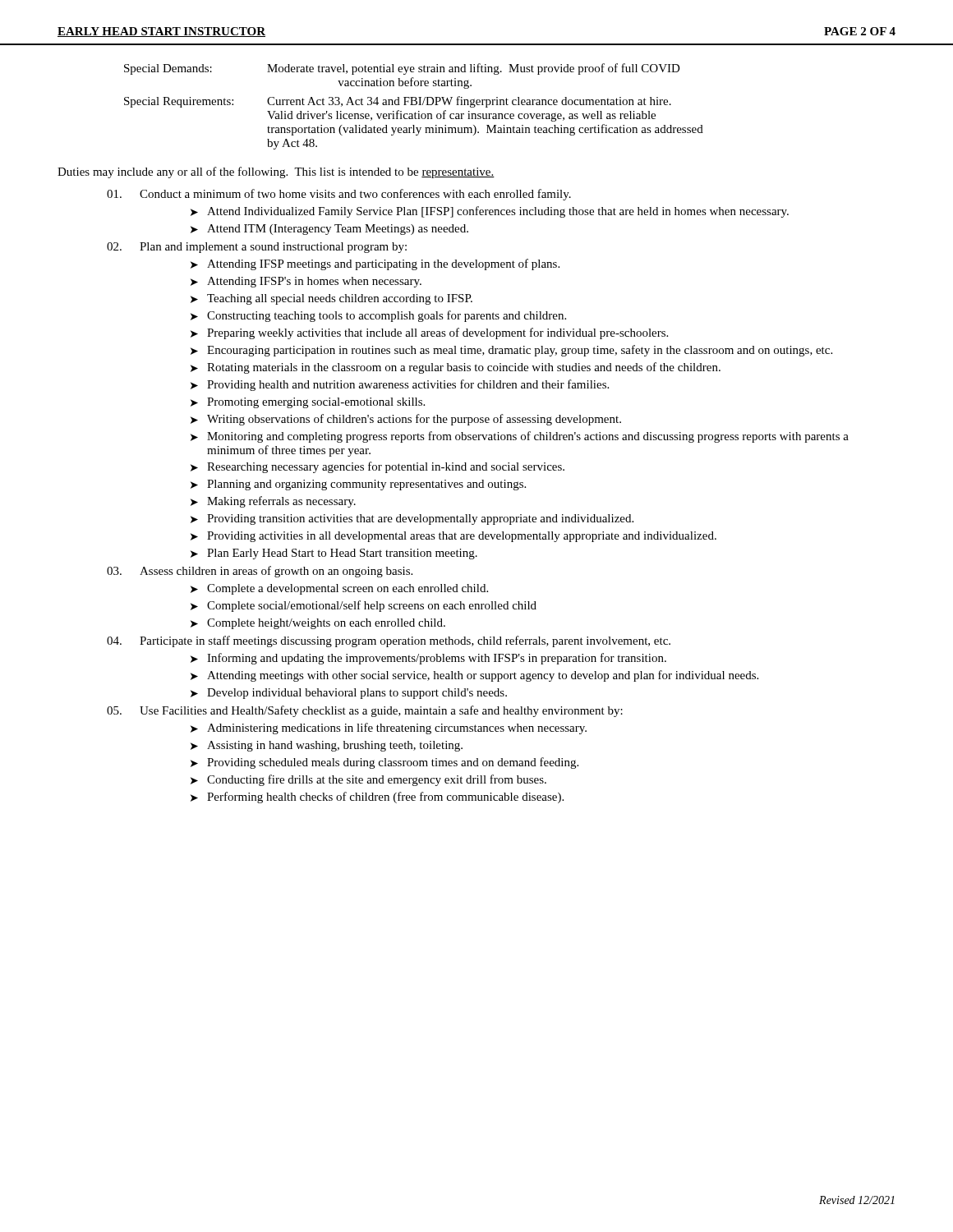Find the list item containing "➤ Making referrals as"
The width and height of the screenshot is (953, 1232).
[x=273, y=502]
